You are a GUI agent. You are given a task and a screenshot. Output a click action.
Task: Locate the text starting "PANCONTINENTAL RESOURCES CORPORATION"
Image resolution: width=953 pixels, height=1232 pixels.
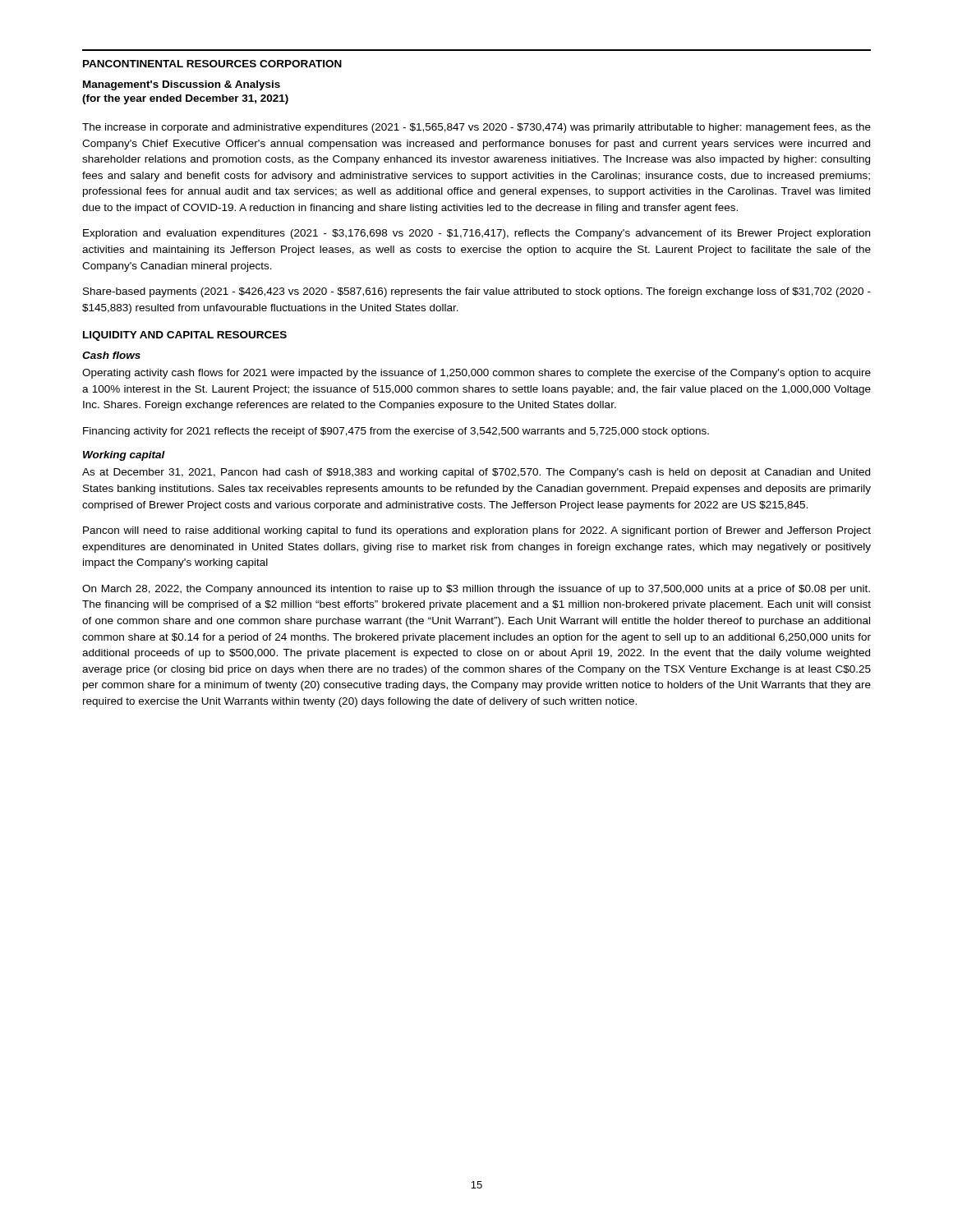(212, 64)
